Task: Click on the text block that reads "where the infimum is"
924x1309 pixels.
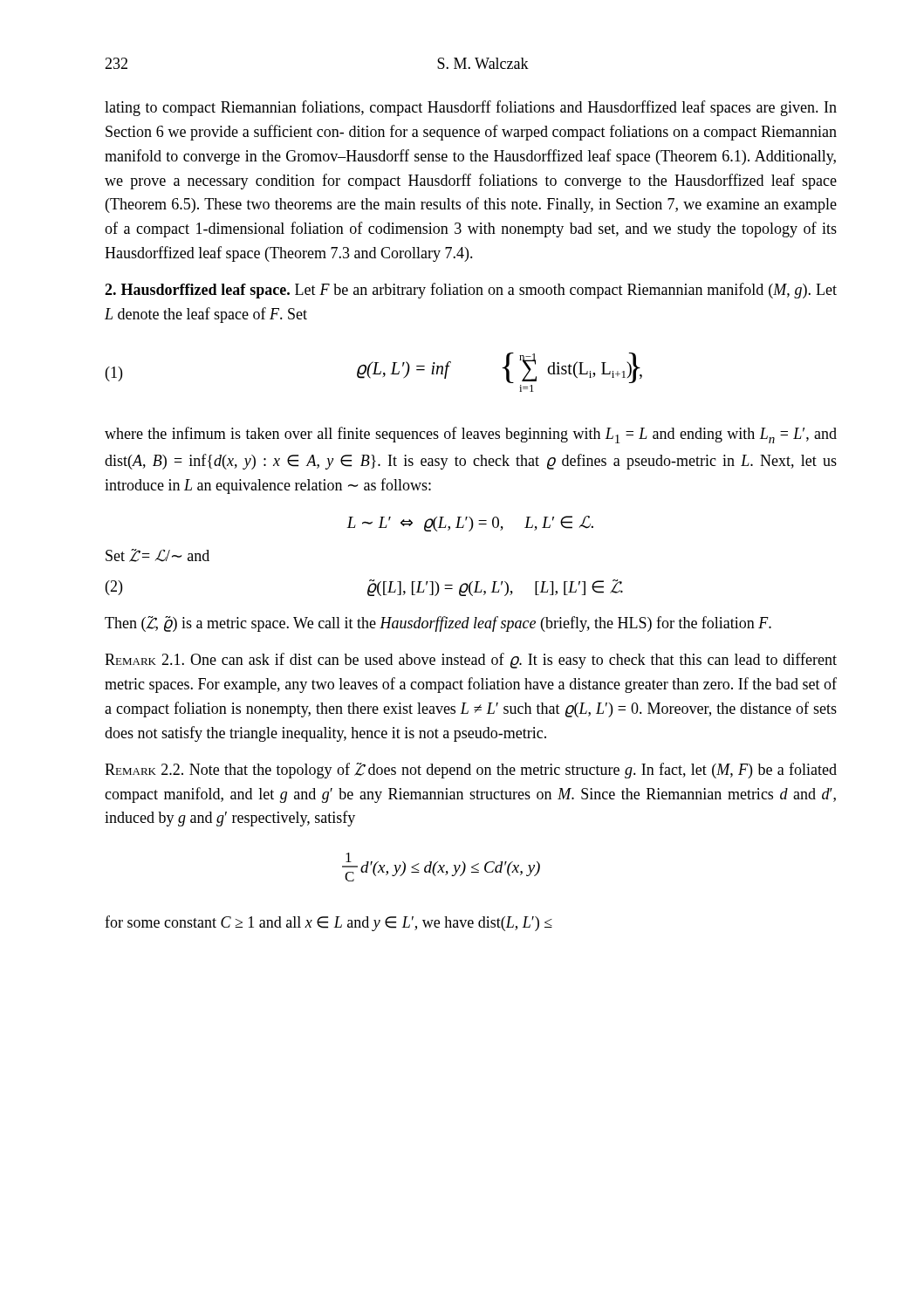Action: [471, 460]
